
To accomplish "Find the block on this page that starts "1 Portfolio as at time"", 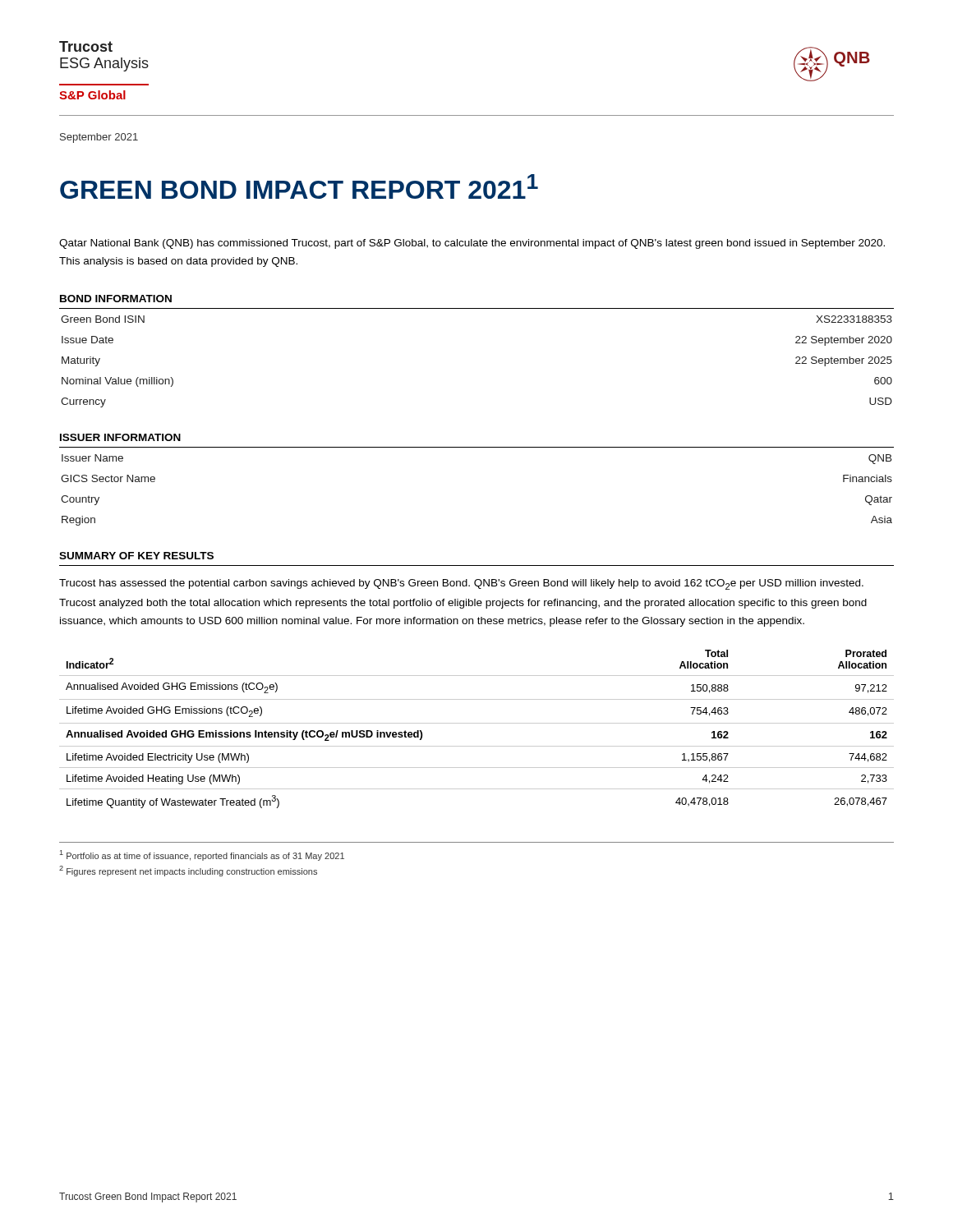I will (x=202, y=855).
